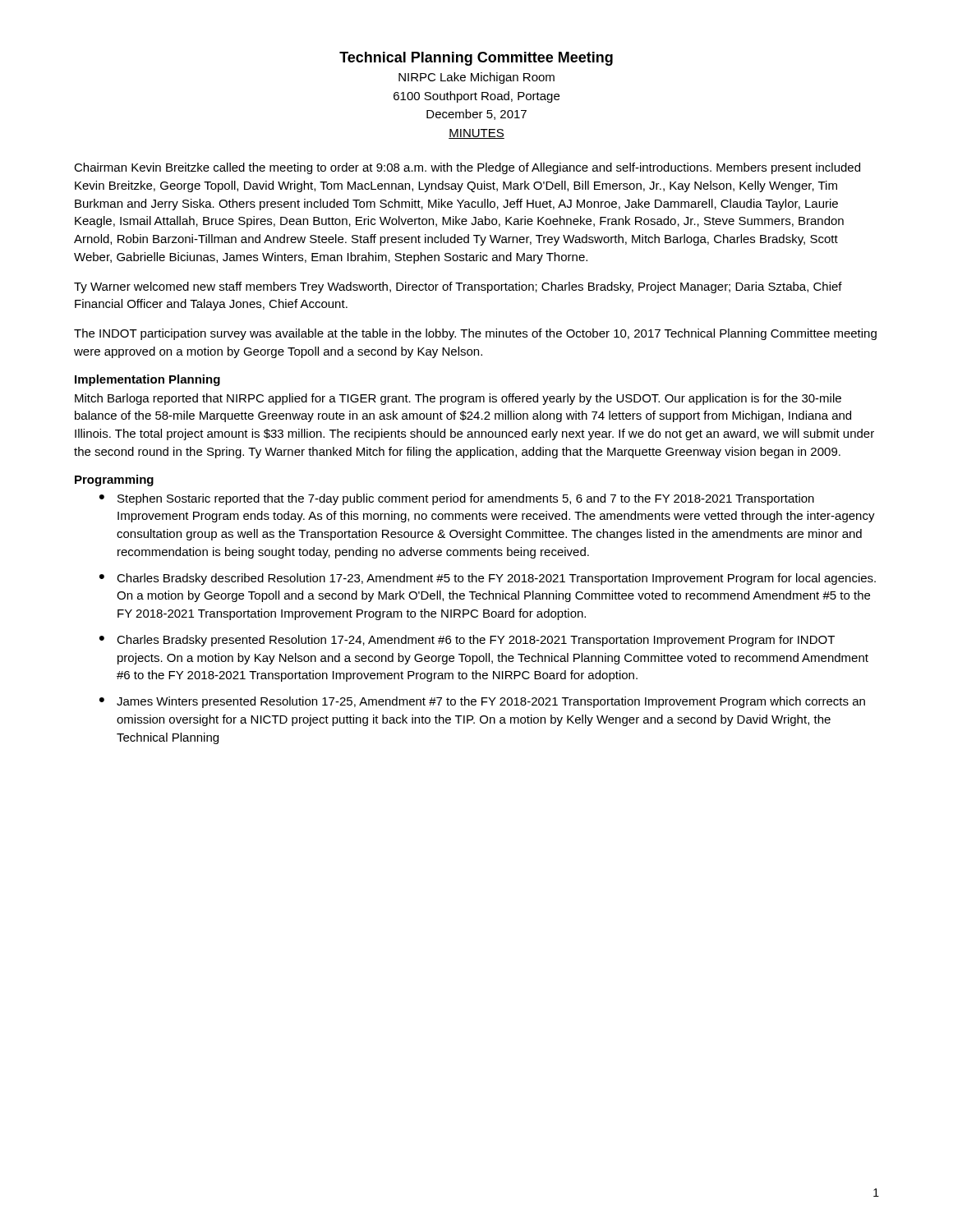
Task: Click on the title with the text "Technical Planning Committee Meeting NIRPC Lake"
Action: click(x=476, y=96)
